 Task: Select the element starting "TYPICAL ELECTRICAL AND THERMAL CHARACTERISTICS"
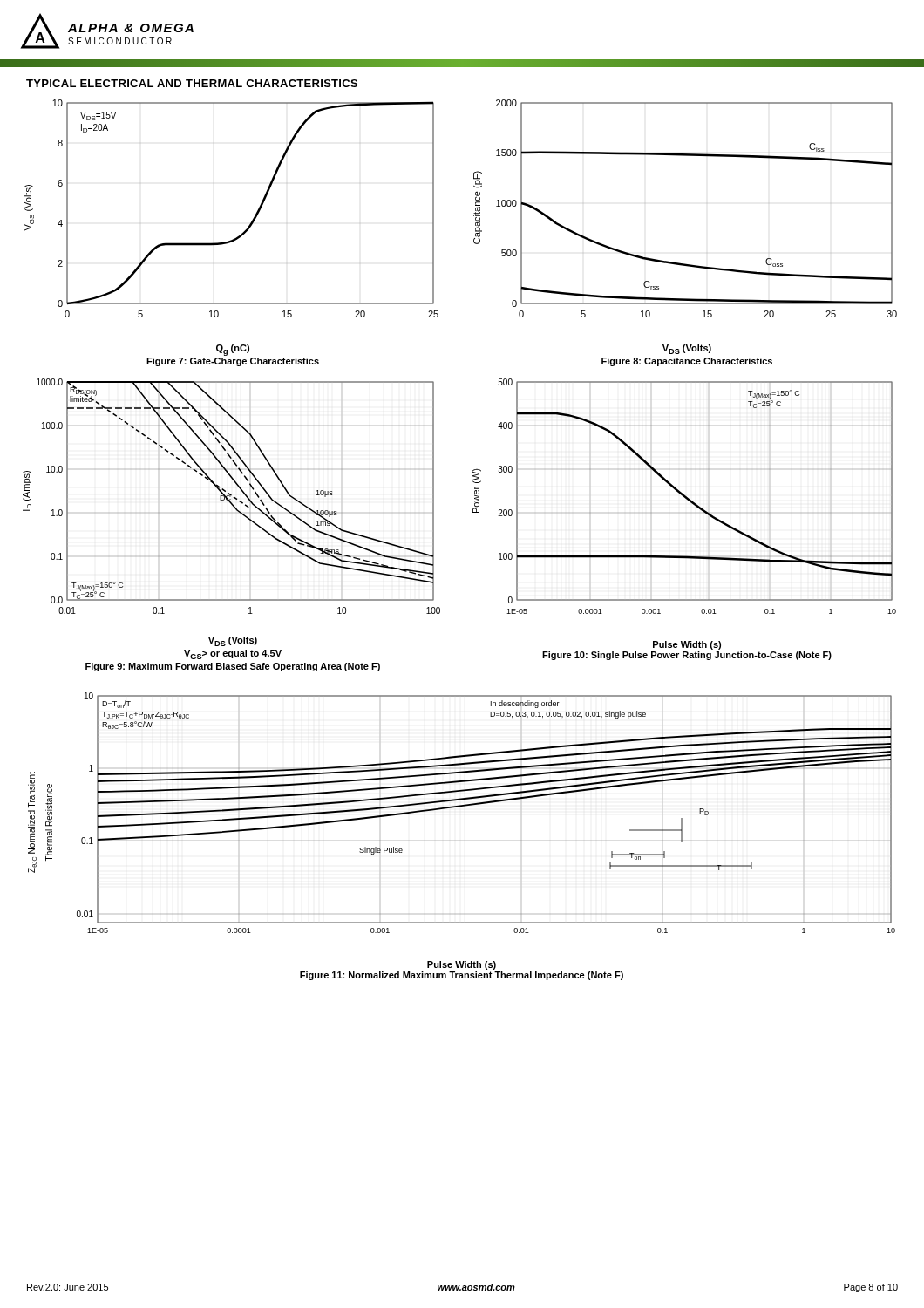click(x=192, y=83)
